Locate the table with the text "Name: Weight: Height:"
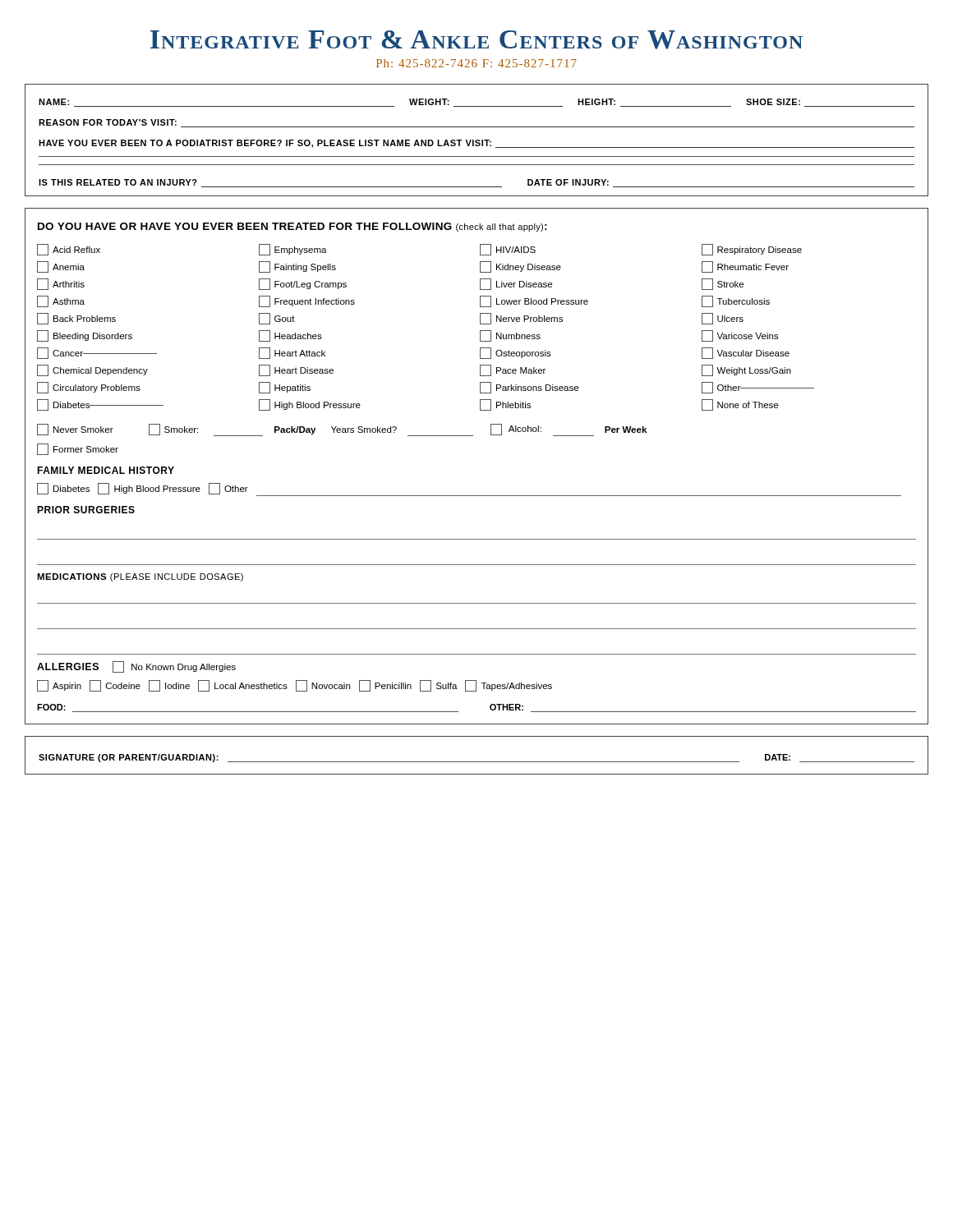 tap(476, 140)
